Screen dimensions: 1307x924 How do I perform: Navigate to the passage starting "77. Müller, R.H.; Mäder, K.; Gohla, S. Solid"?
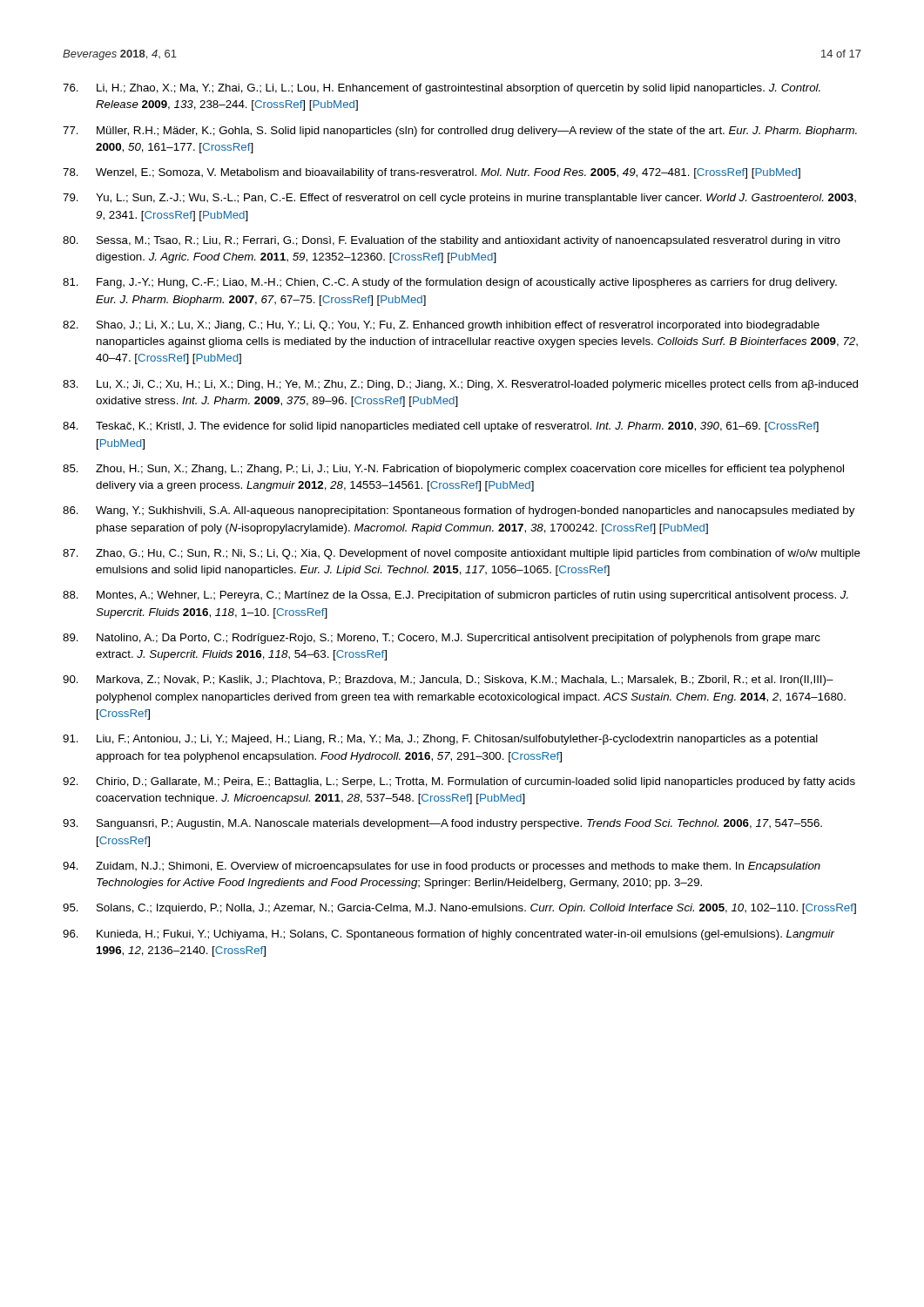coord(462,138)
